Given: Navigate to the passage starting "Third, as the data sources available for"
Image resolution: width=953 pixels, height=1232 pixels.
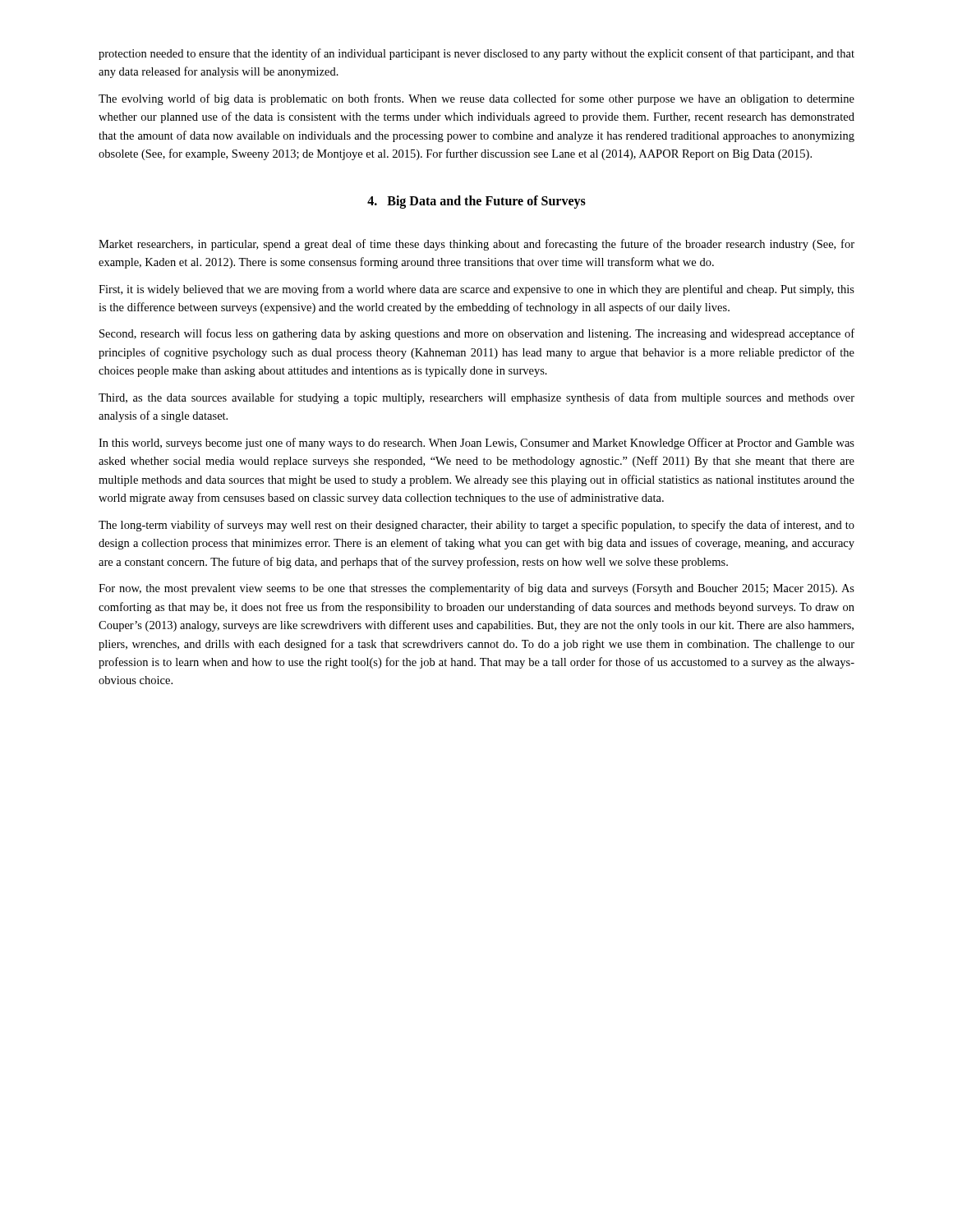Looking at the screenshot, I should click(476, 407).
